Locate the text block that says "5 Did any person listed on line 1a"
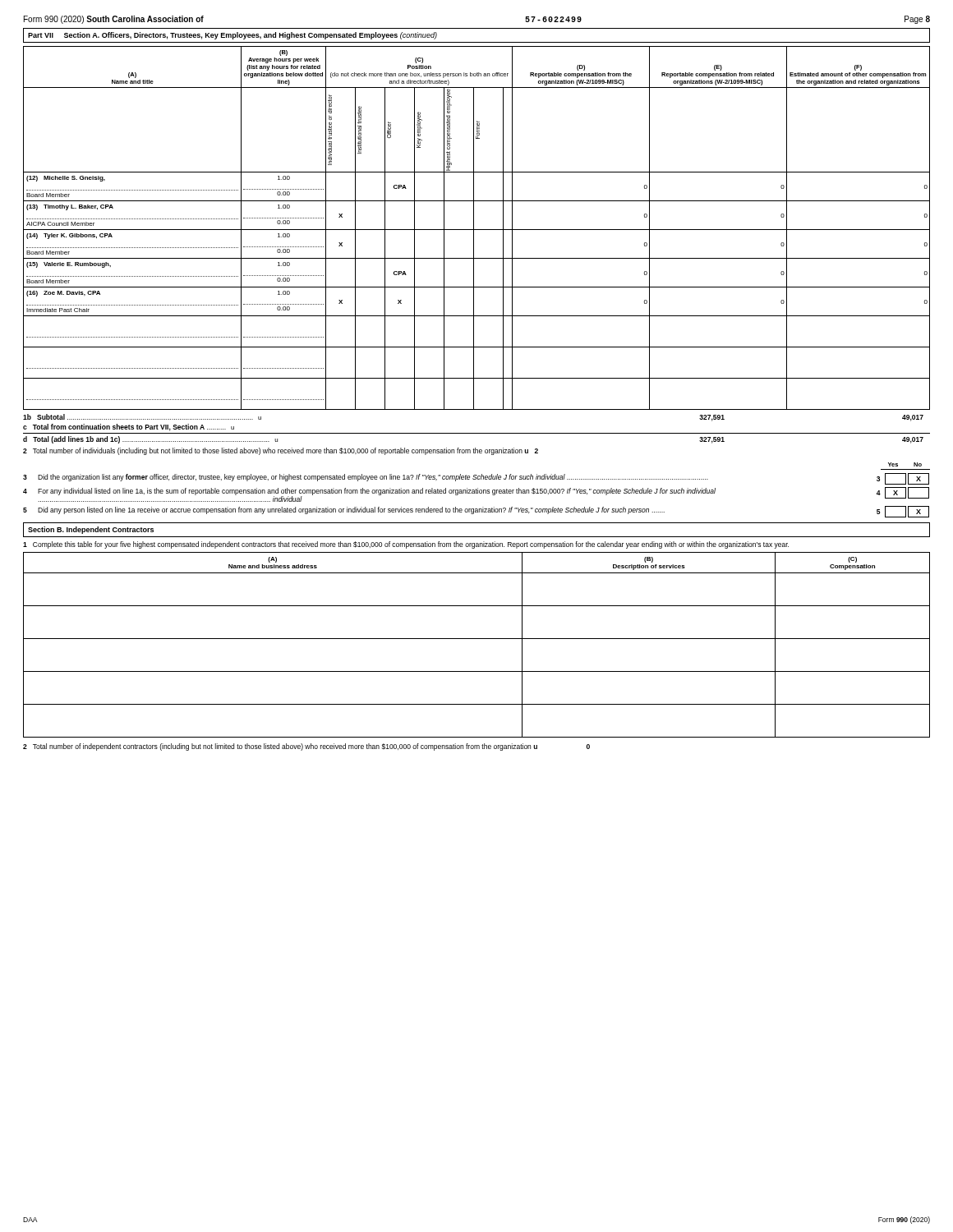 [476, 512]
